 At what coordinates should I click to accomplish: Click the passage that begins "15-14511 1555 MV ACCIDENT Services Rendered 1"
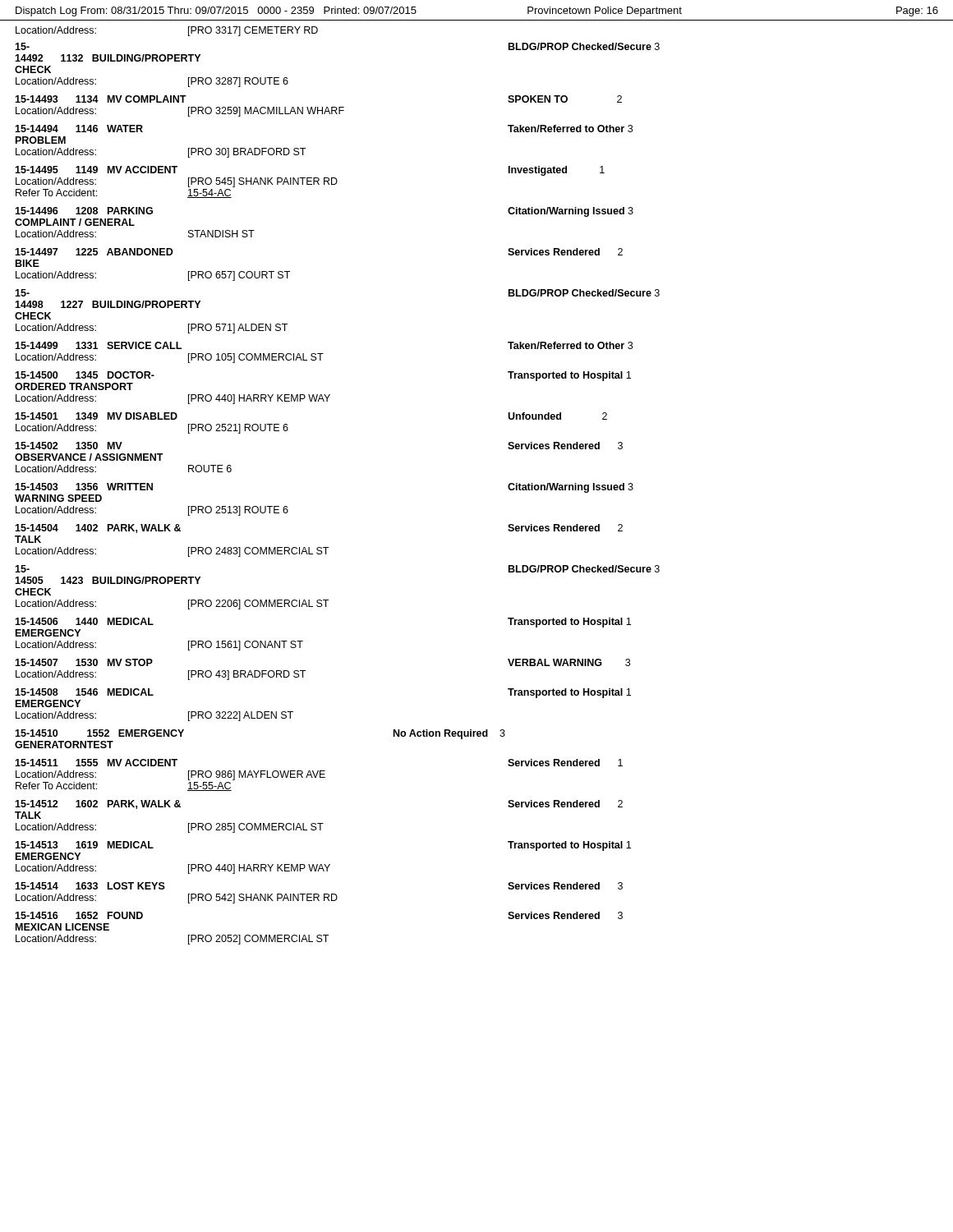click(x=319, y=775)
